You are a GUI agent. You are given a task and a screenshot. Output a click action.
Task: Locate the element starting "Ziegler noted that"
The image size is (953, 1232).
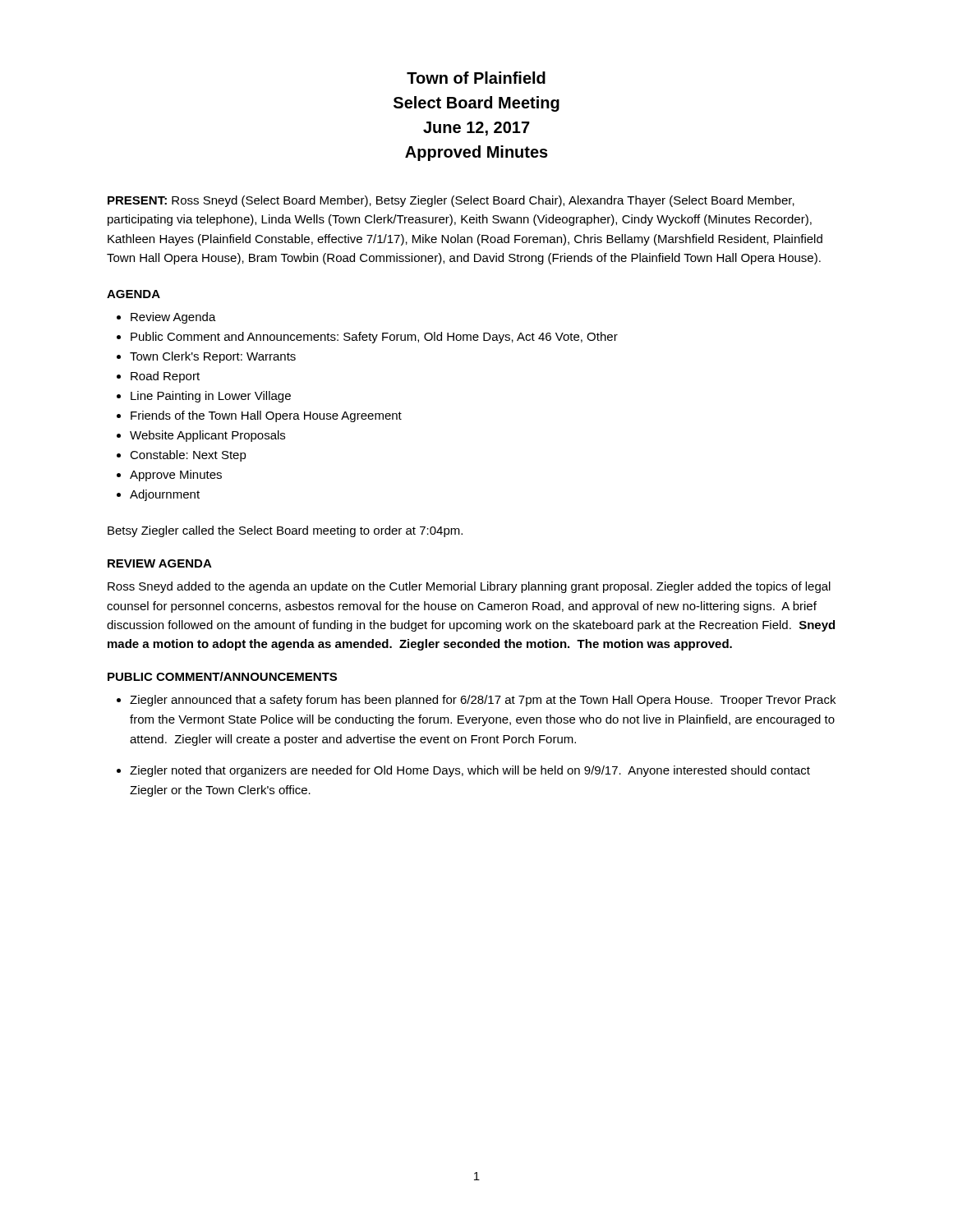pyautogui.click(x=470, y=780)
